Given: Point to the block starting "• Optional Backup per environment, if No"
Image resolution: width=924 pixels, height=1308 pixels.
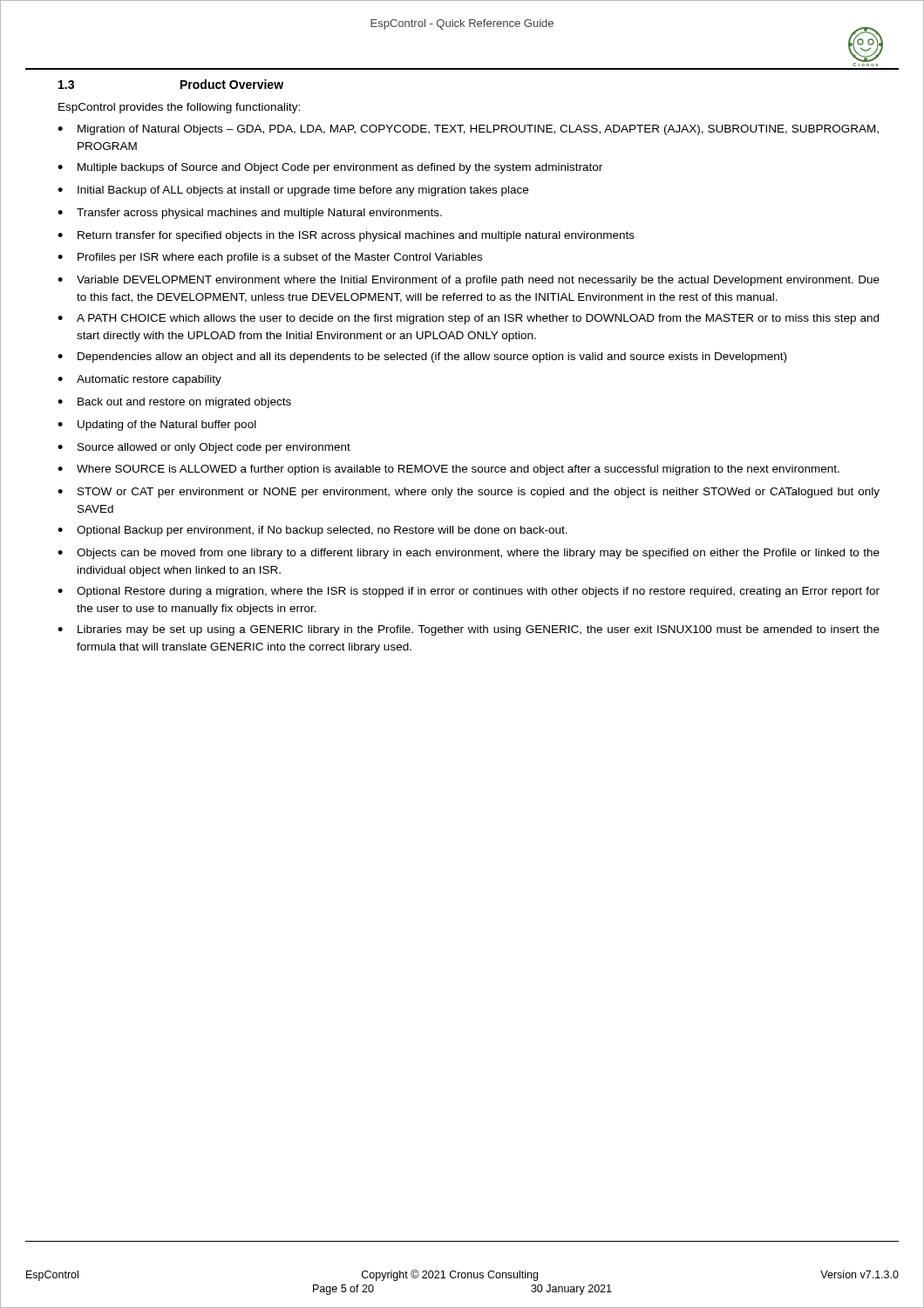Looking at the screenshot, I should coord(469,531).
